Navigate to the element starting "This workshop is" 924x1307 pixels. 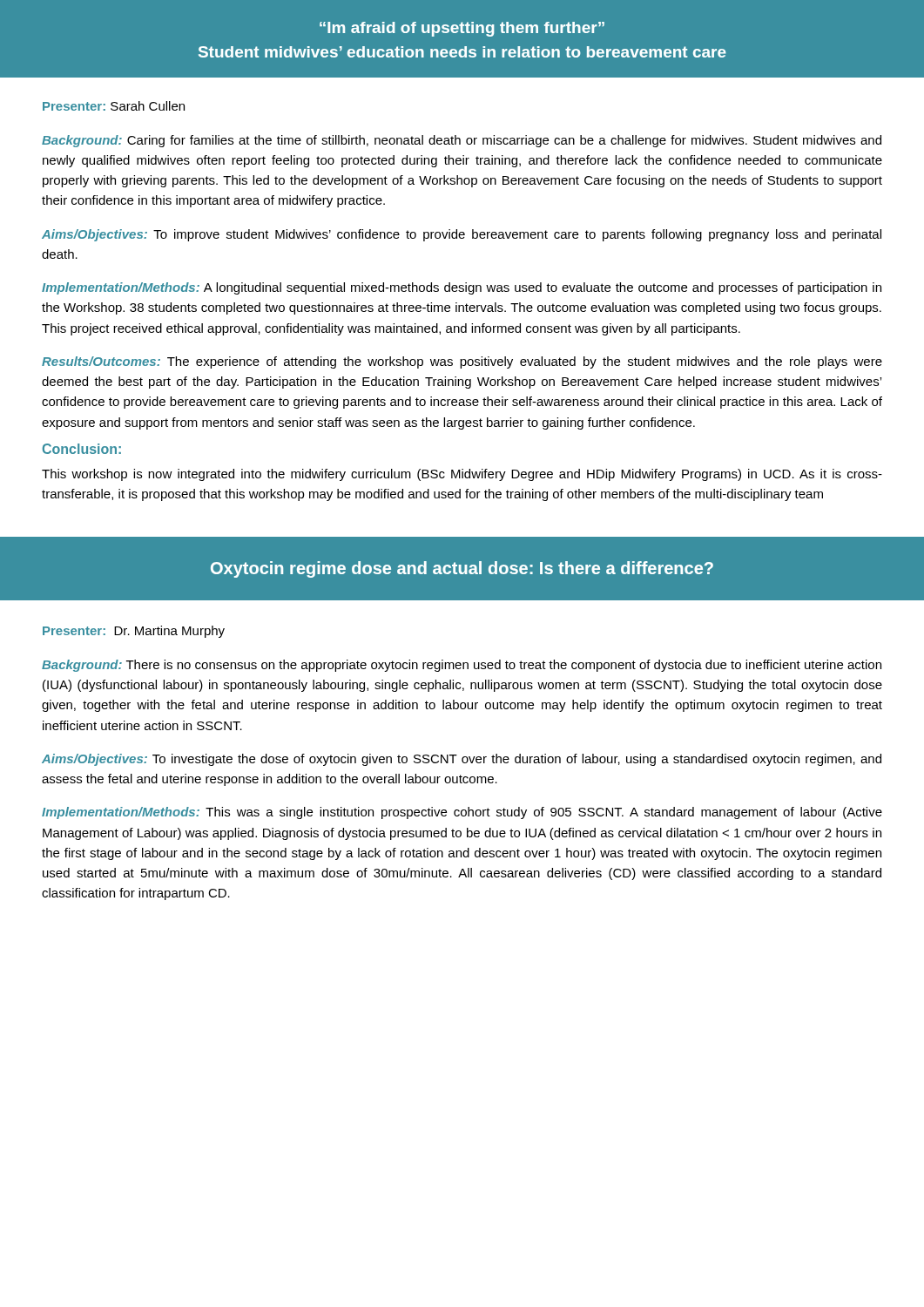pos(462,484)
